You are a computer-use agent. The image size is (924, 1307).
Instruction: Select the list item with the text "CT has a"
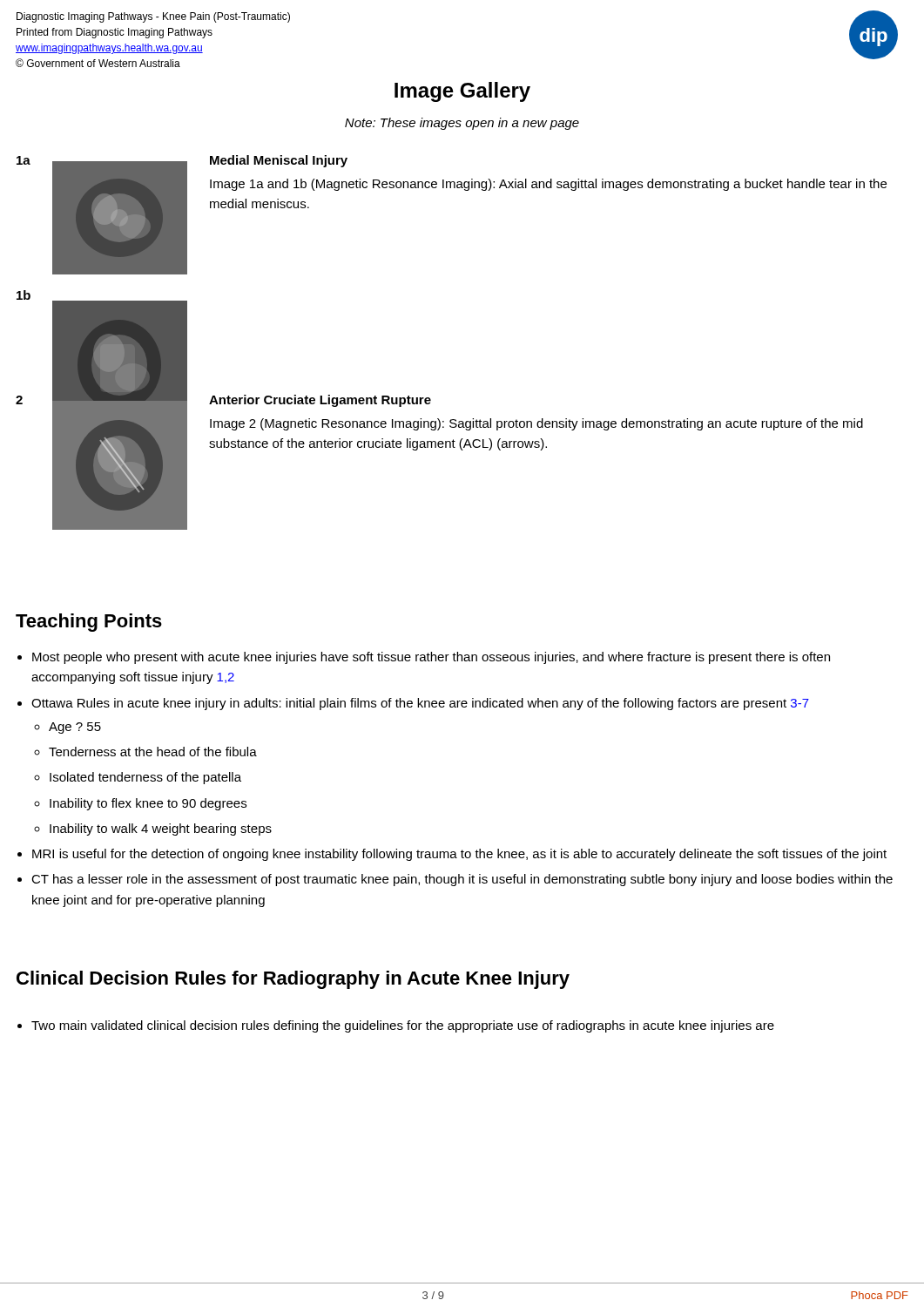click(x=462, y=889)
